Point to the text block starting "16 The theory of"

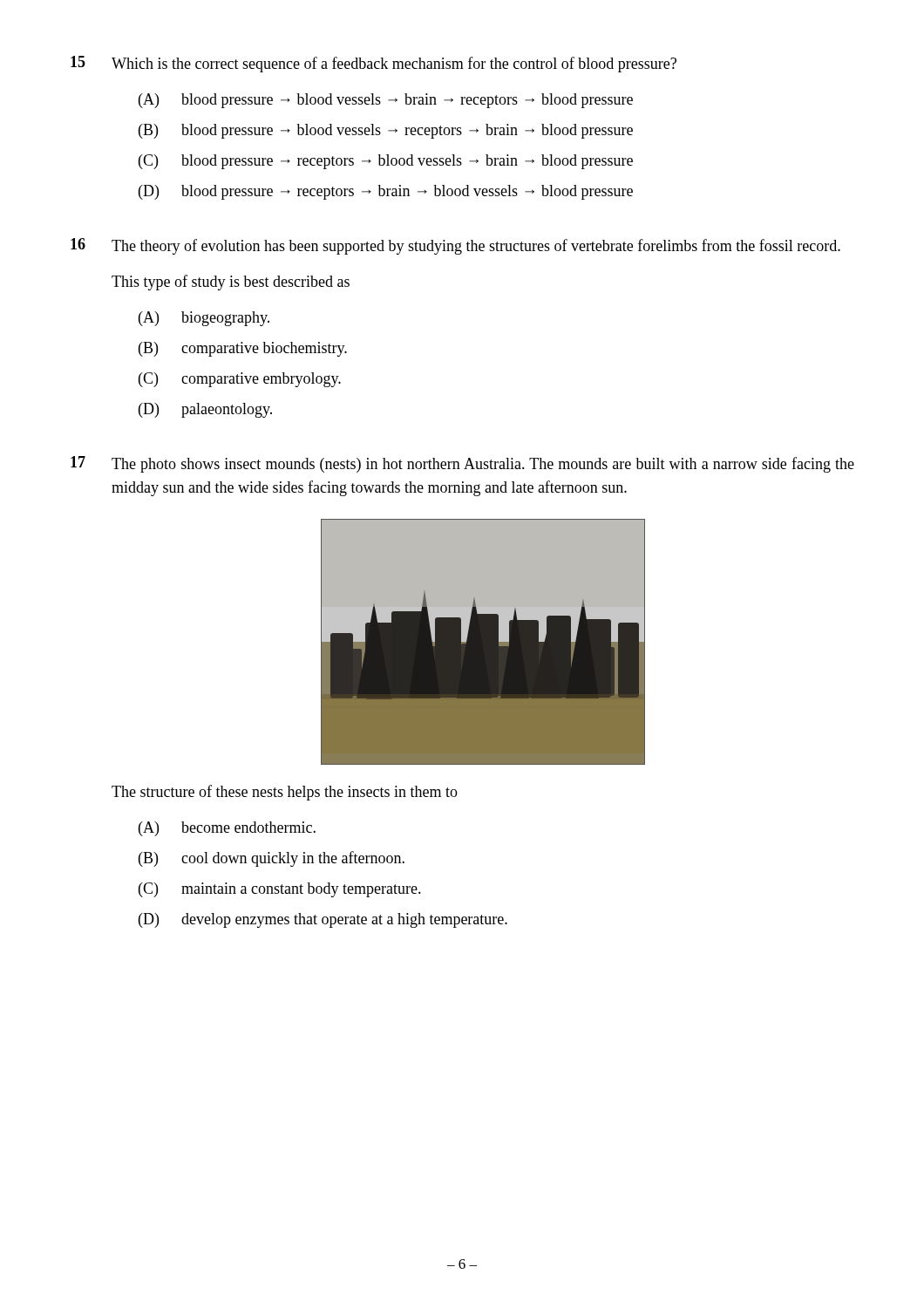455,246
